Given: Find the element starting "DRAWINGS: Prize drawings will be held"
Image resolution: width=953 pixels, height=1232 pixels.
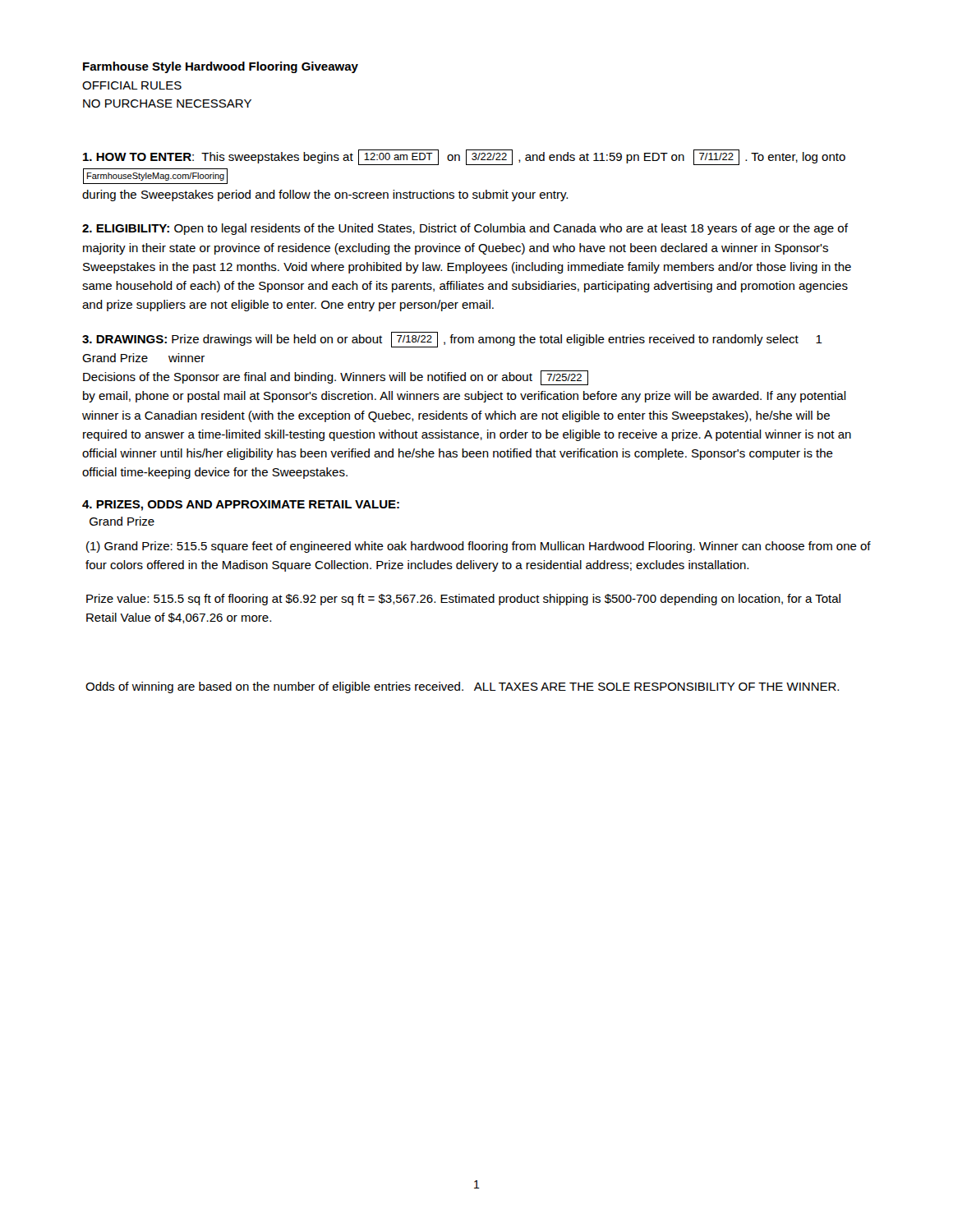Looking at the screenshot, I should pos(467,405).
